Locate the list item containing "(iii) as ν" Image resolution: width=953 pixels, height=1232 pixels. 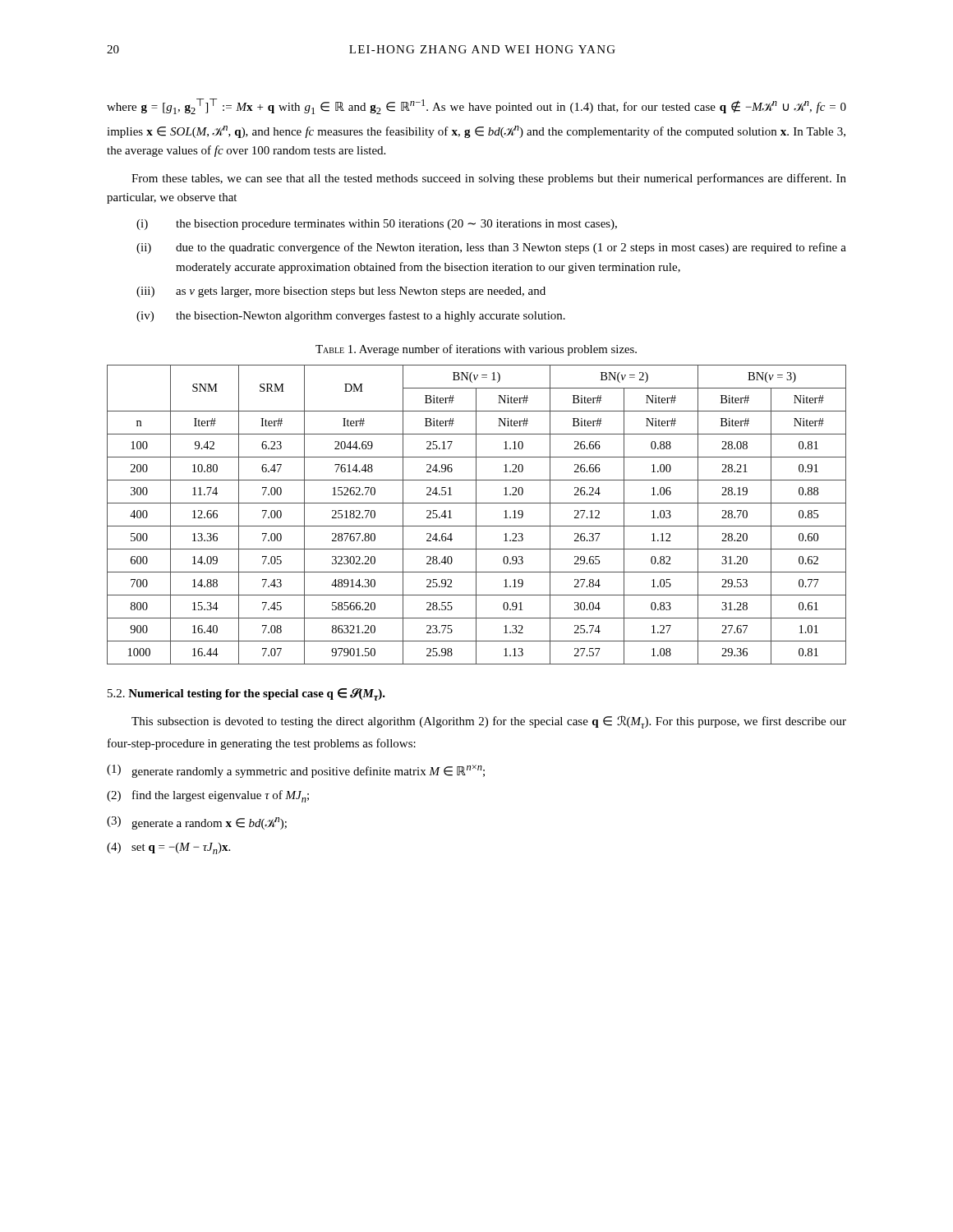476,292
